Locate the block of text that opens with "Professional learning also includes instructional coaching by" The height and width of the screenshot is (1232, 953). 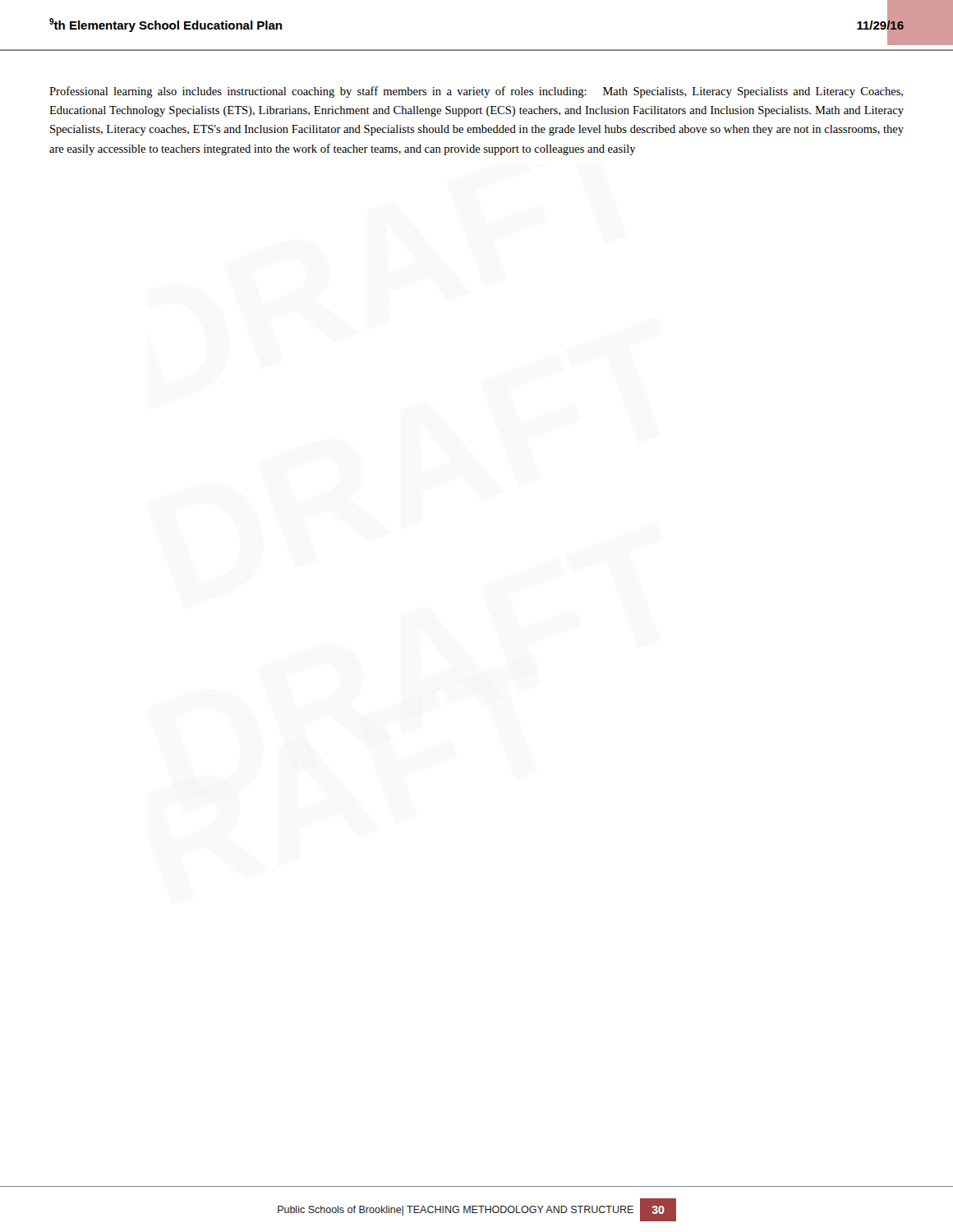tap(476, 120)
